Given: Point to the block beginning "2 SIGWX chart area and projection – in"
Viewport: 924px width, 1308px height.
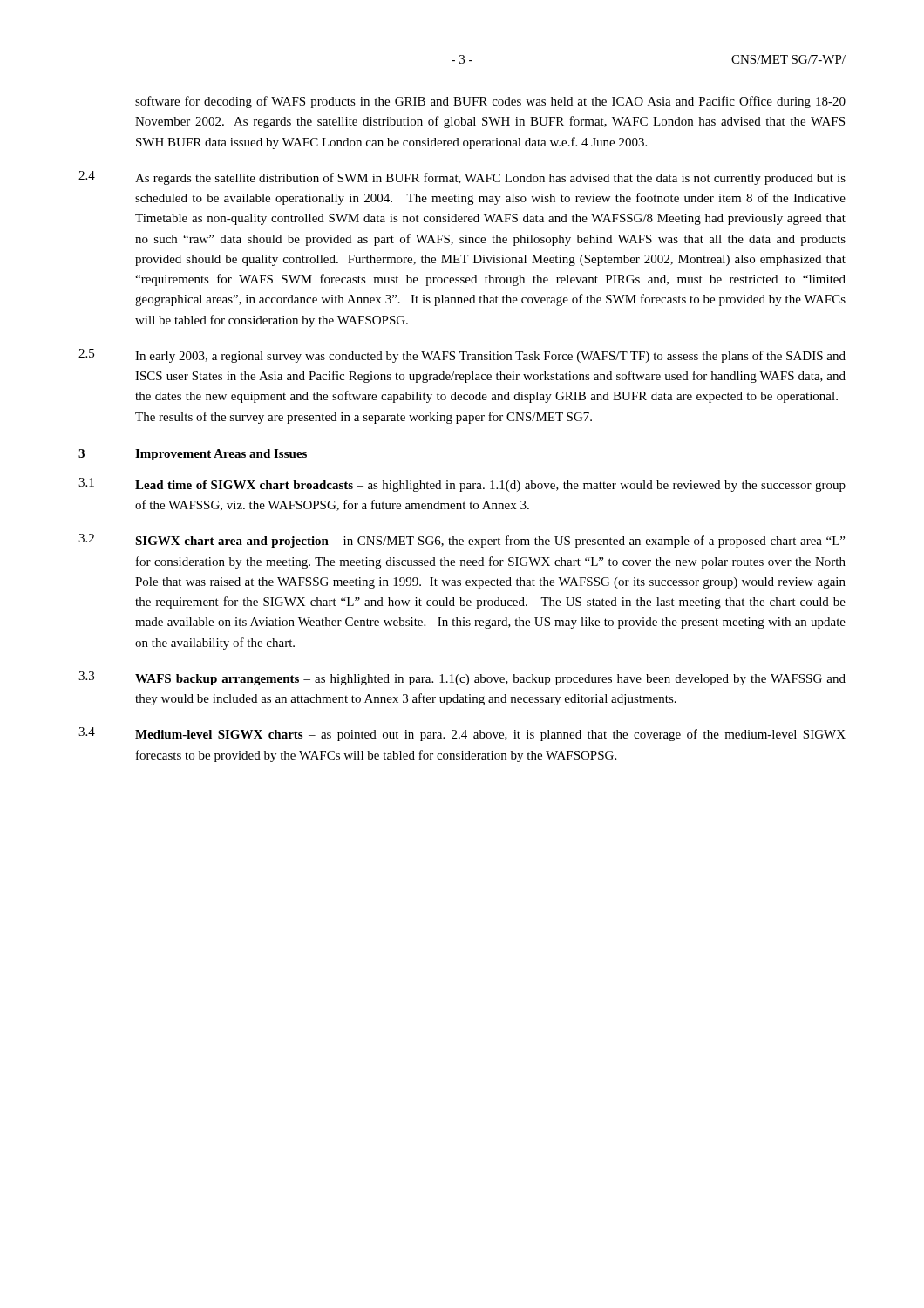Looking at the screenshot, I should pos(462,592).
